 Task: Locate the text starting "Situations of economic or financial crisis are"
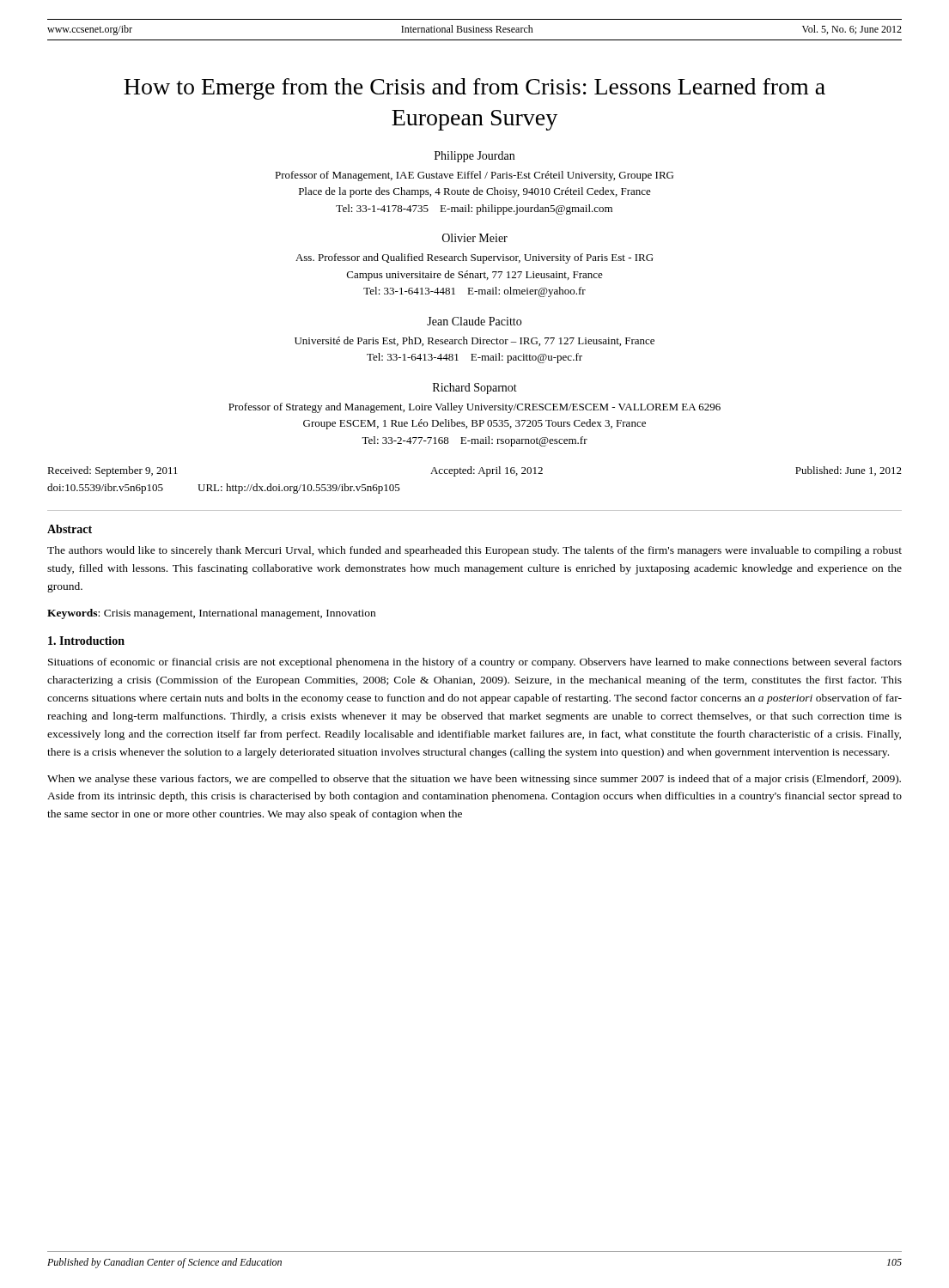474,706
